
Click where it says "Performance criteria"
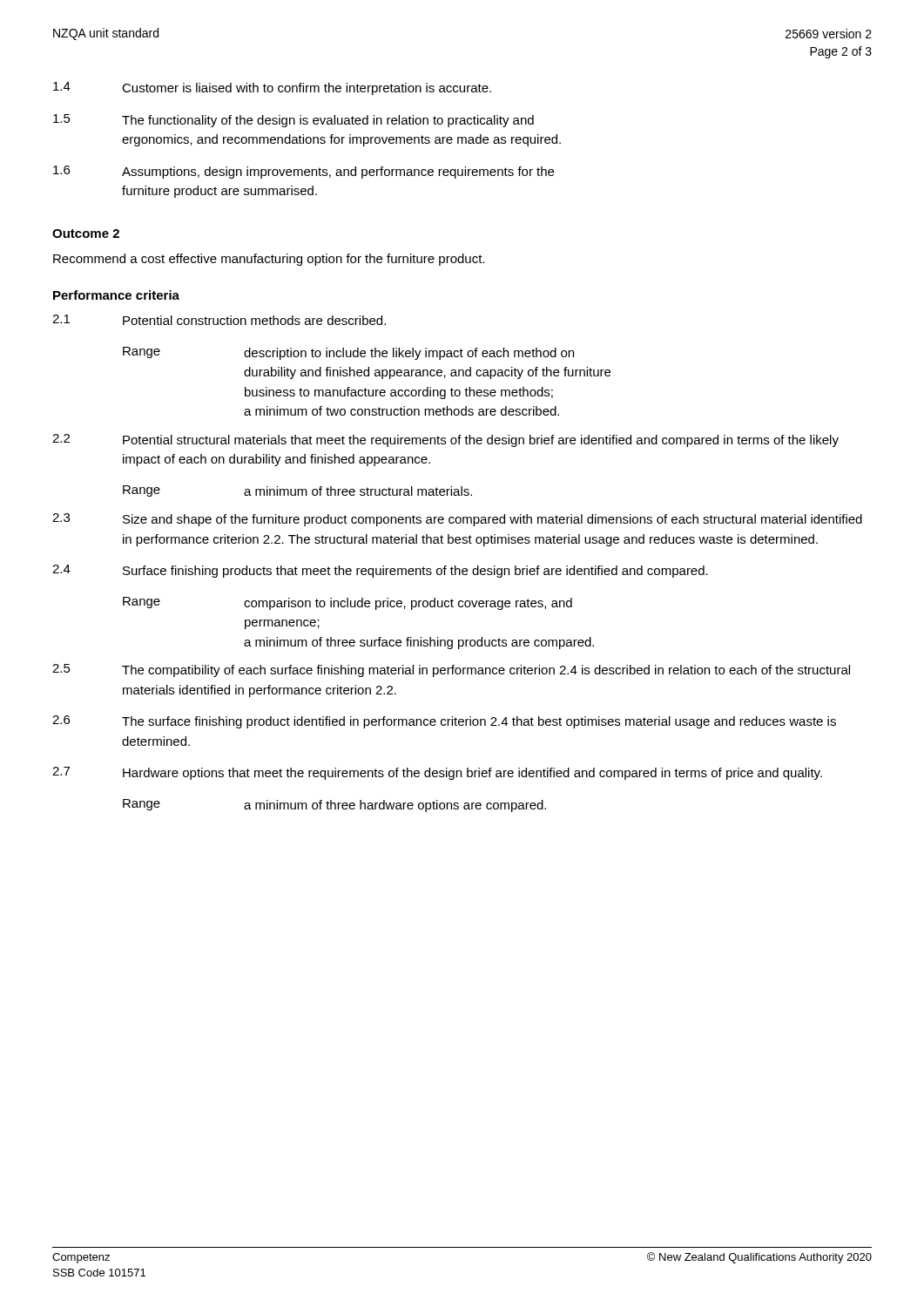[x=116, y=295]
